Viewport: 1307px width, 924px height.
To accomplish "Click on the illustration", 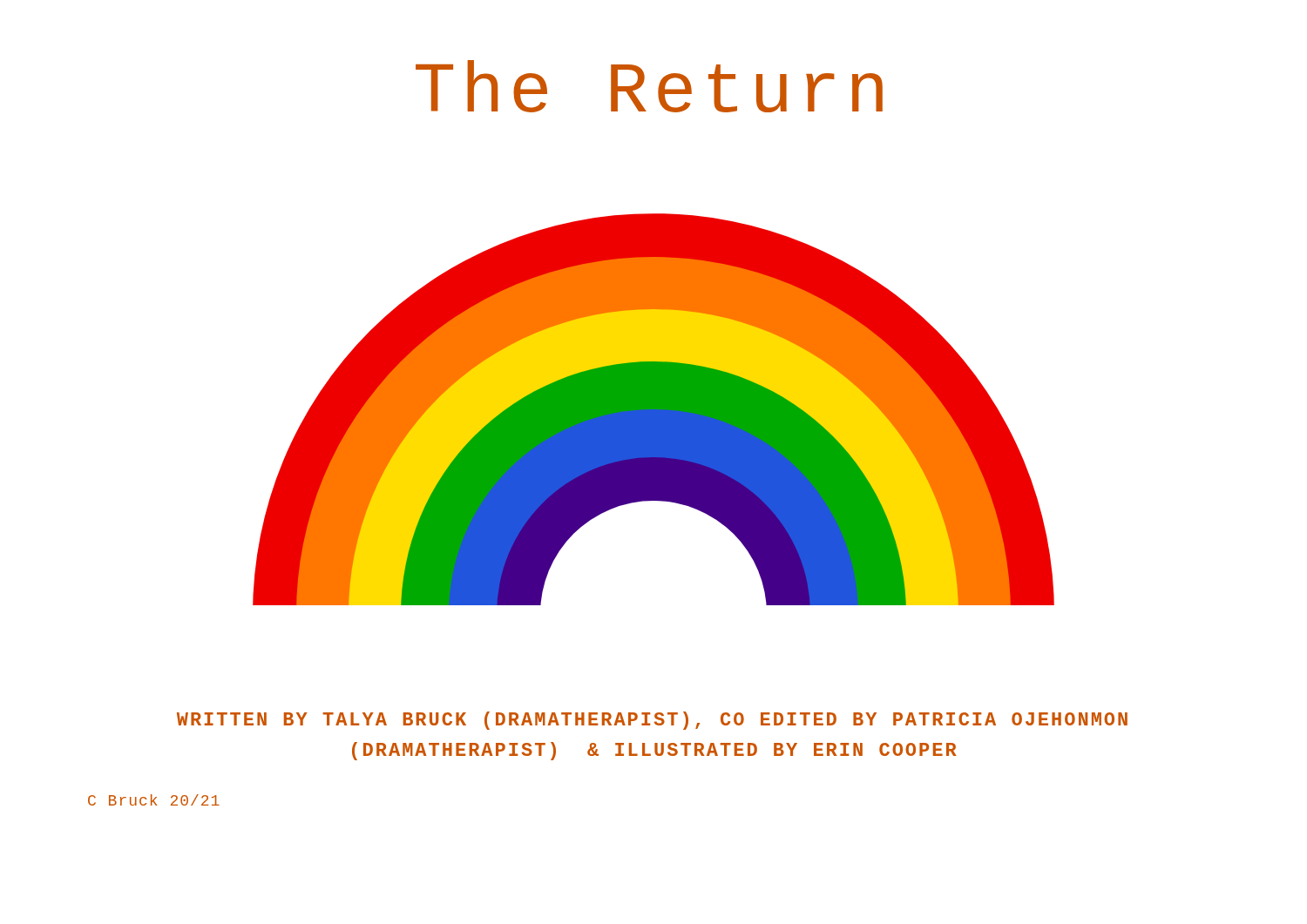I will click(654, 388).
